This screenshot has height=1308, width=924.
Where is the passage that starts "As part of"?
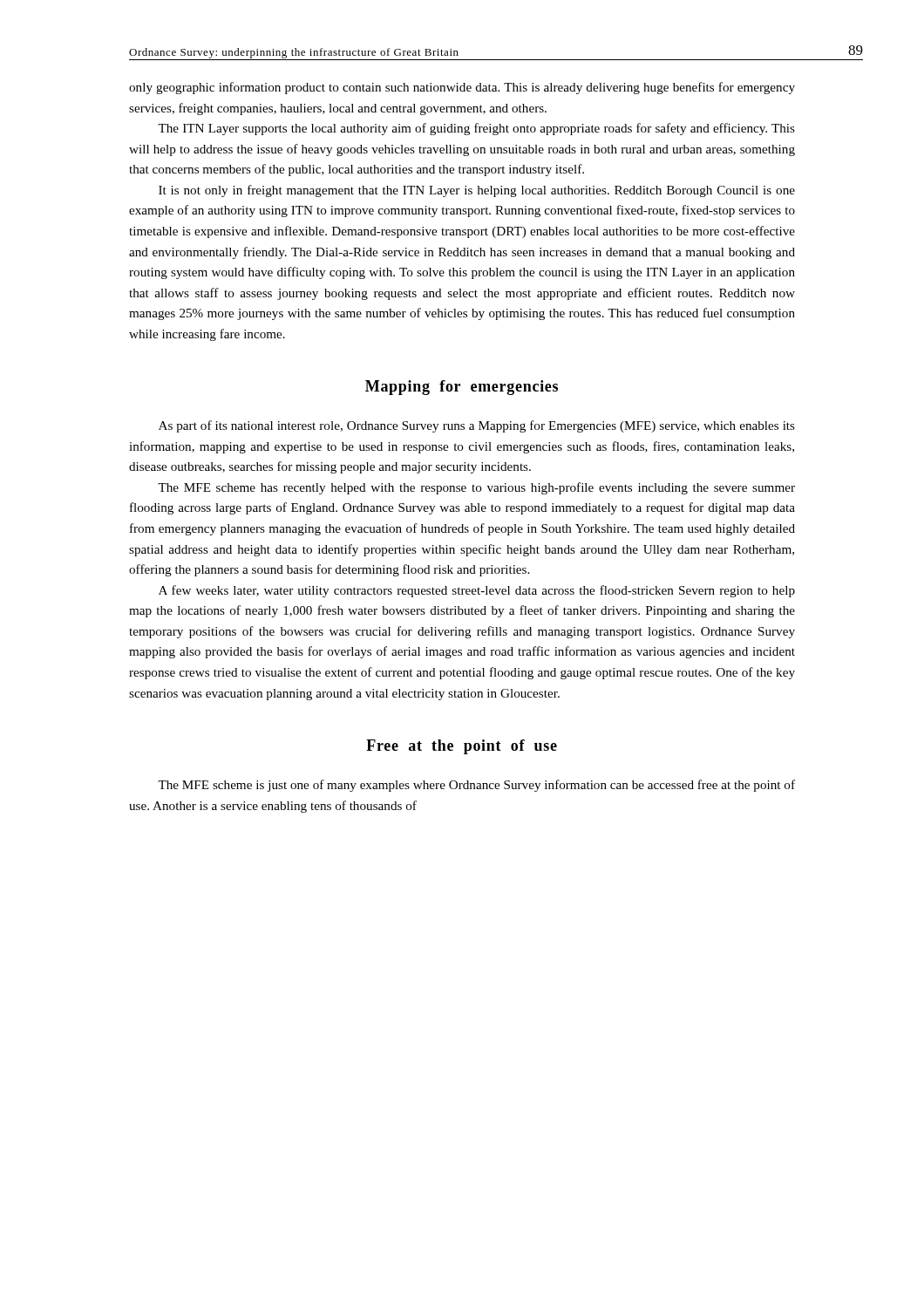click(x=462, y=446)
